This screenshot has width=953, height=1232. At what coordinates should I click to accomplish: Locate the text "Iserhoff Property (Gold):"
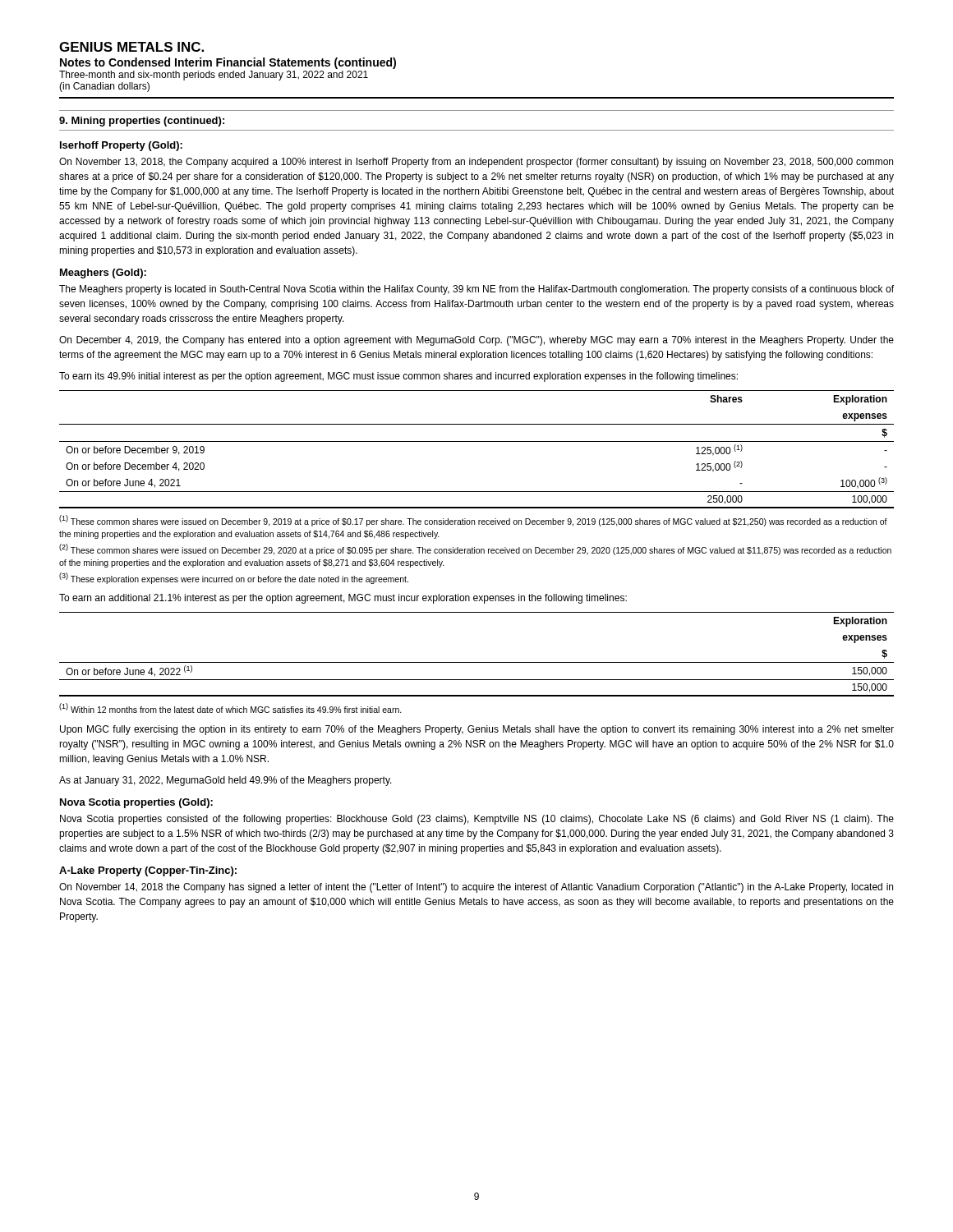[x=121, y=145]
